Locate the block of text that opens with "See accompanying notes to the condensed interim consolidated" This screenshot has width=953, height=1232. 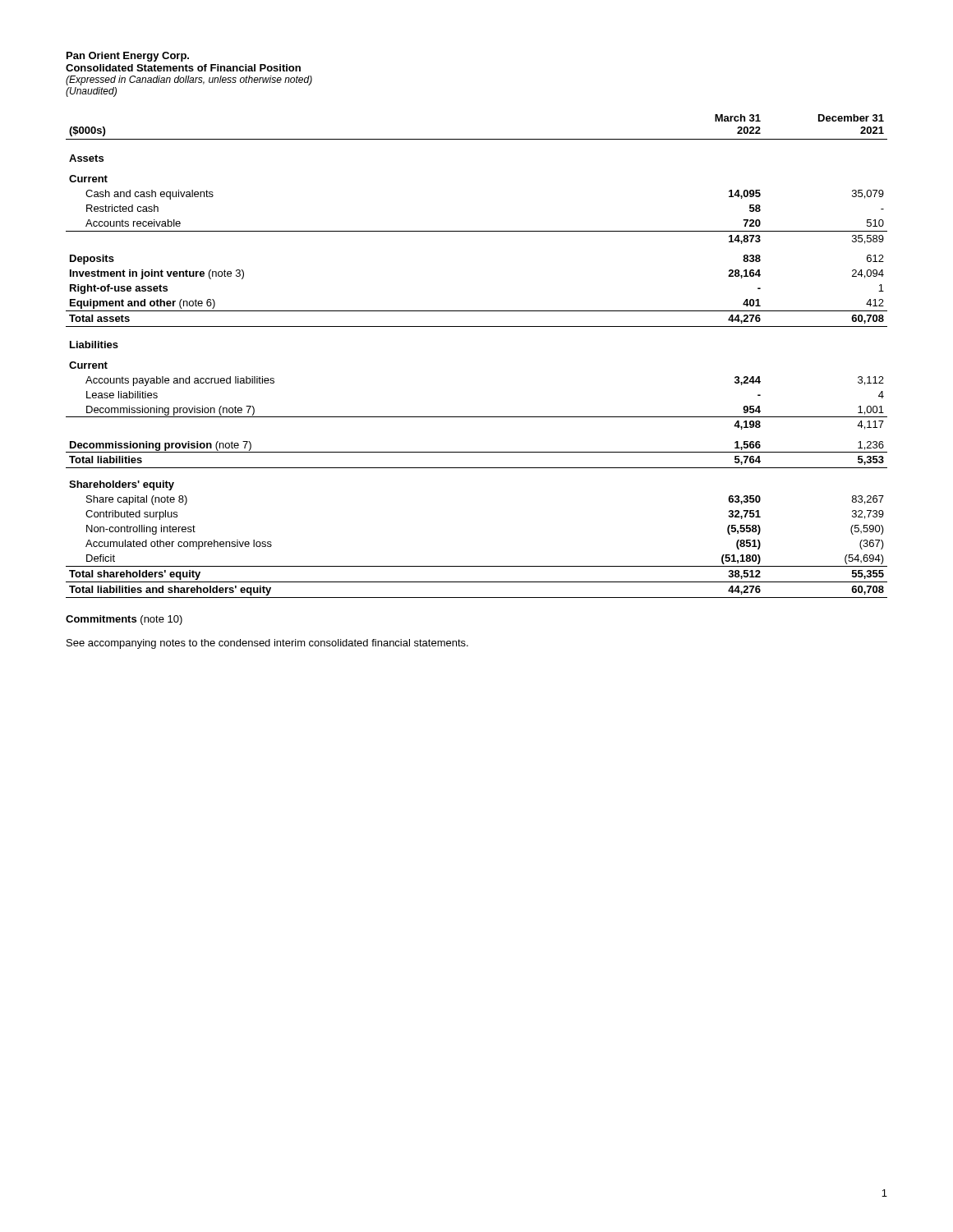click(476, 642)
